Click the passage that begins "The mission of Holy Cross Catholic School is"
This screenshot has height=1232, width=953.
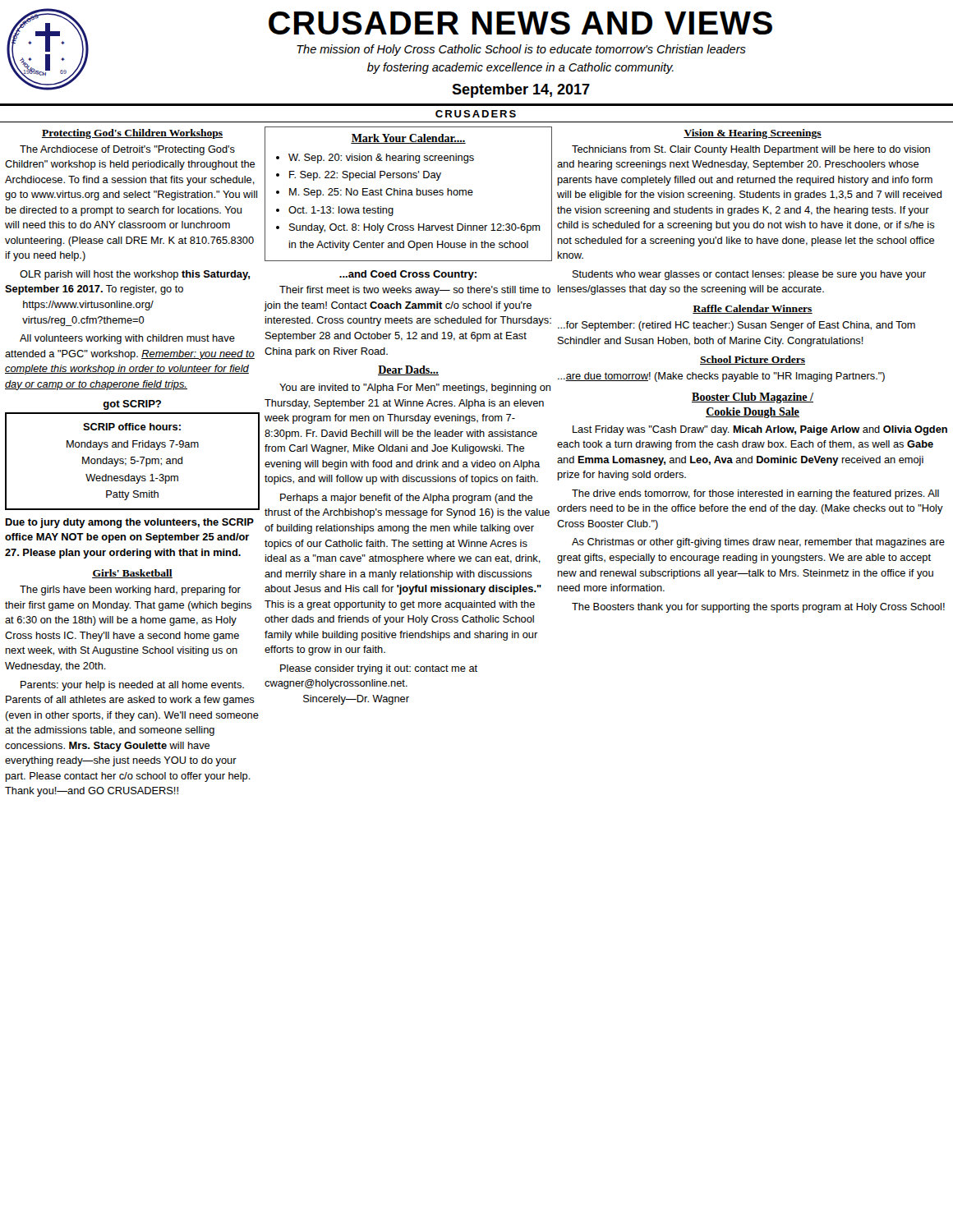pyautogui.click(x=521, y=58)
